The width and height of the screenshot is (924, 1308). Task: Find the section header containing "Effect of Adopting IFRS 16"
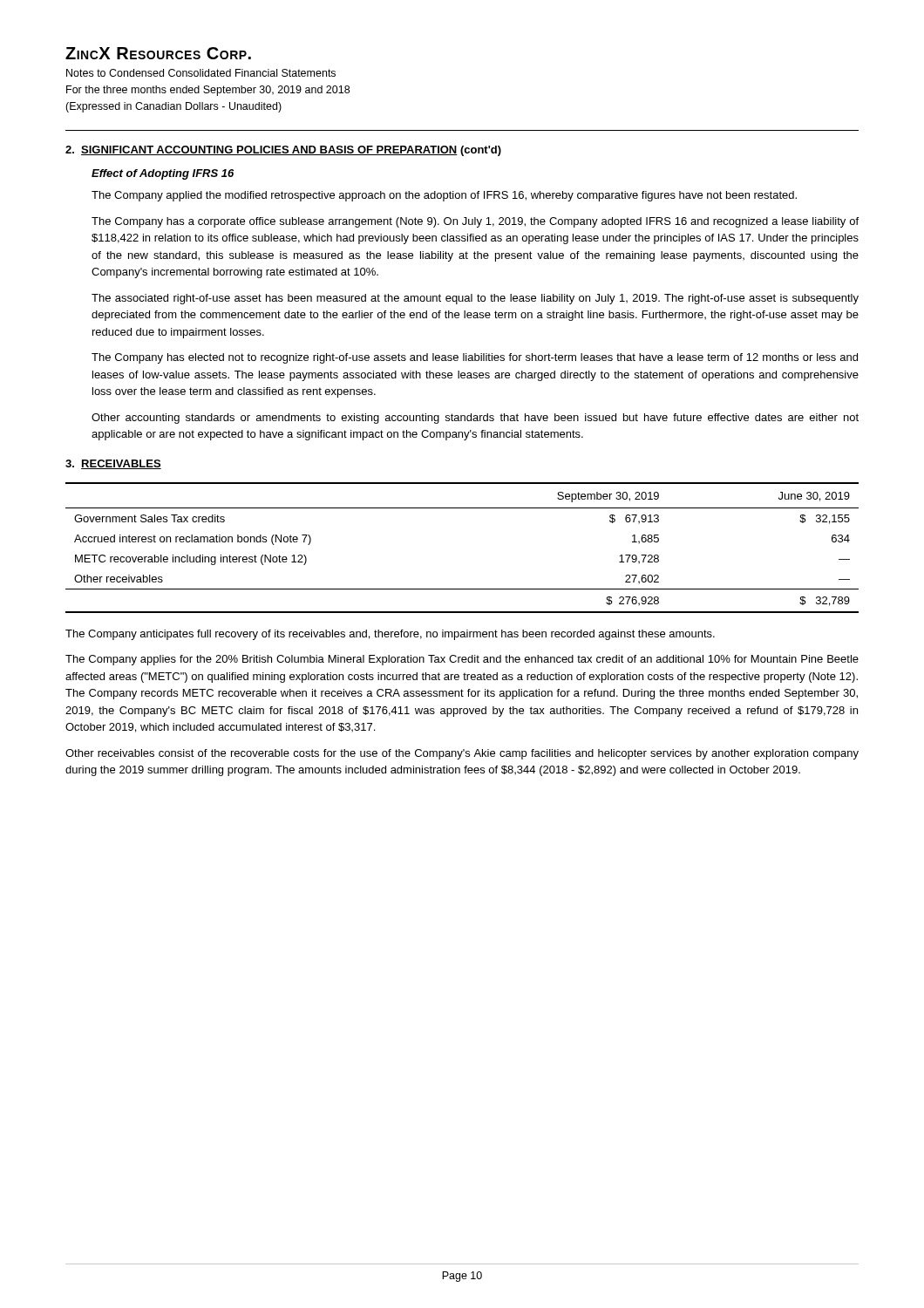point(163,173)
